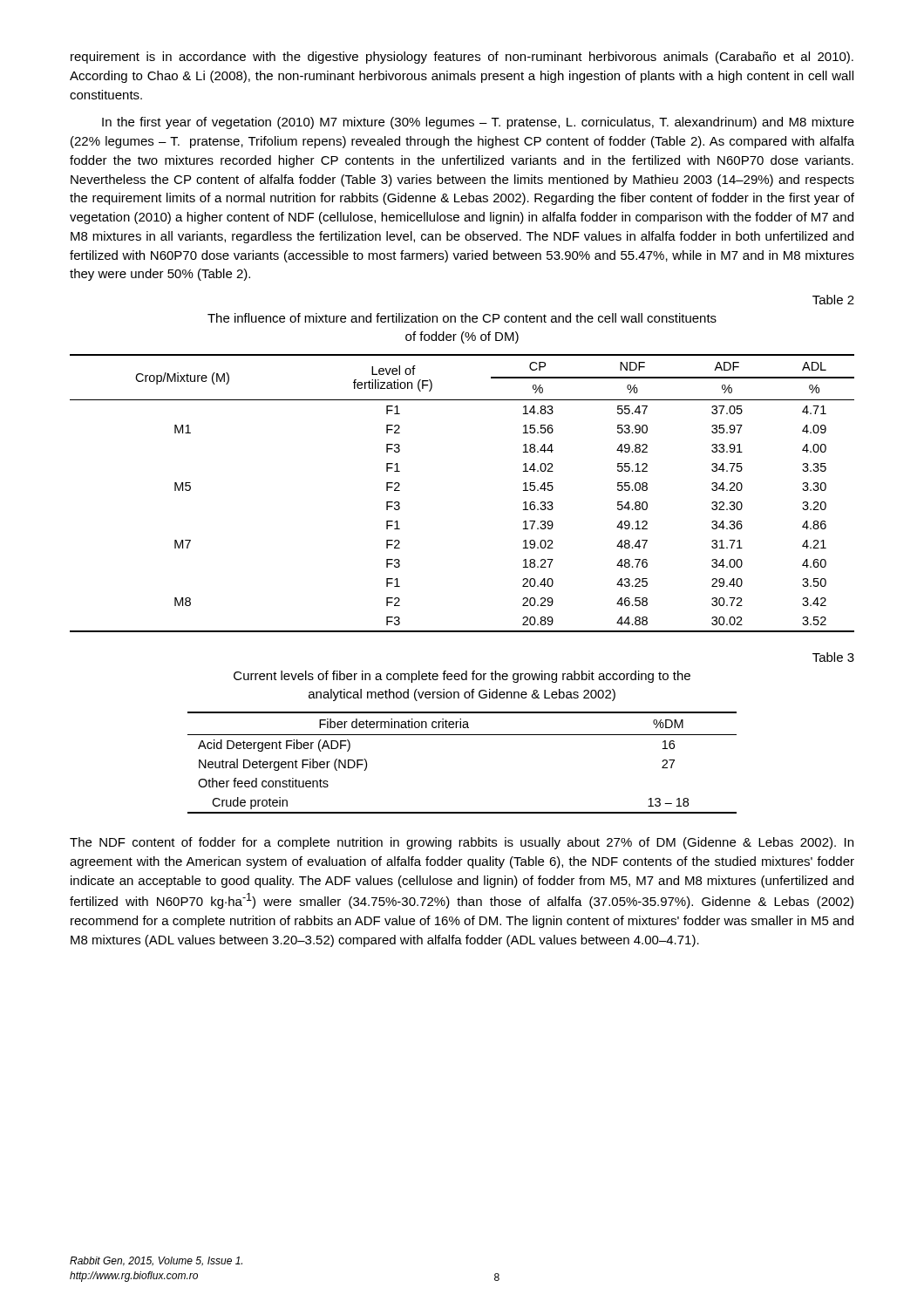This screenshot has height=1308, width=924.
Task: Select the block starting "Table 3 Current levels of fiber in"
Action: tap(462, 676)
